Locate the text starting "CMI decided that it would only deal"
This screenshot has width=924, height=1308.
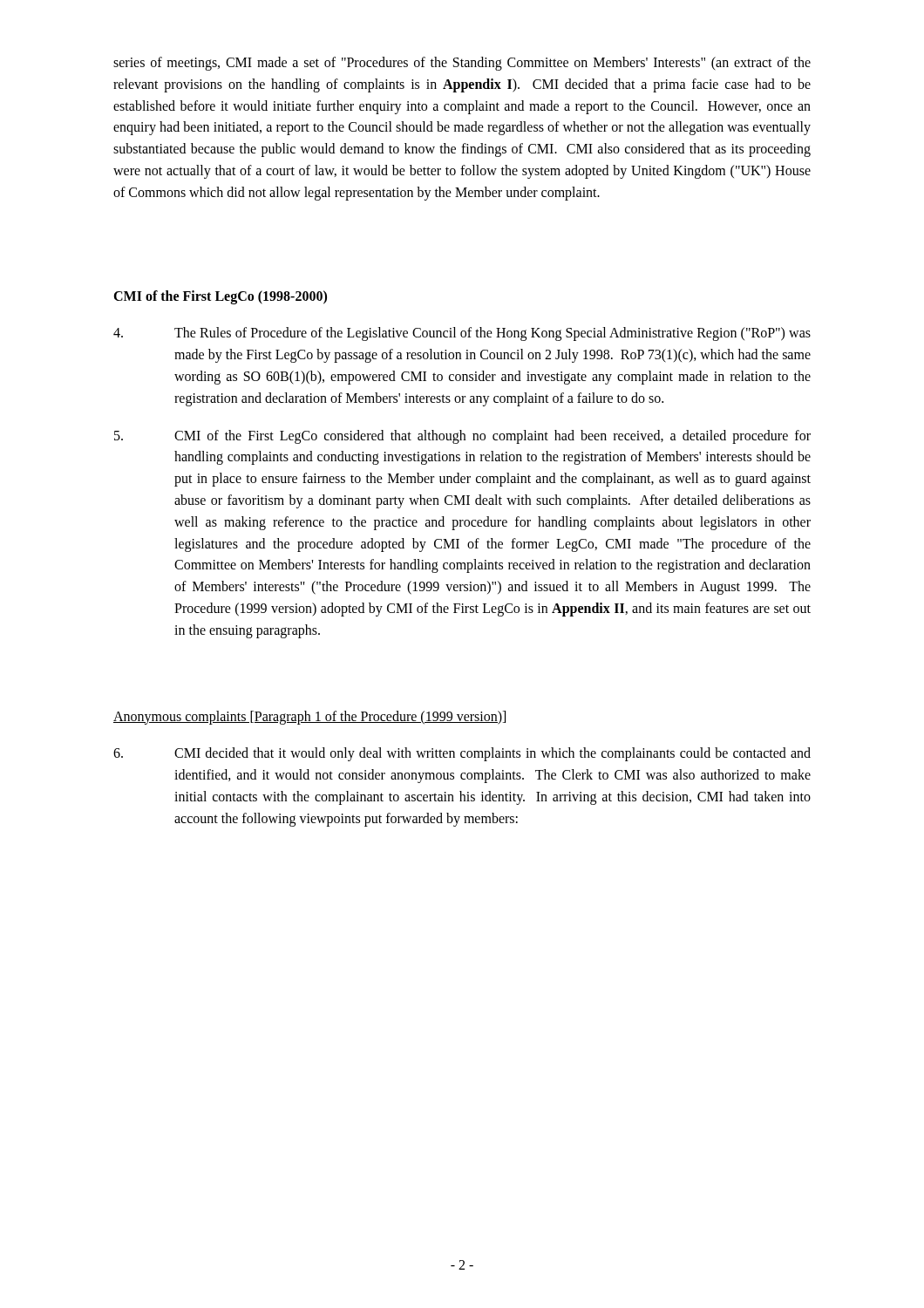[x=462, y=786]
